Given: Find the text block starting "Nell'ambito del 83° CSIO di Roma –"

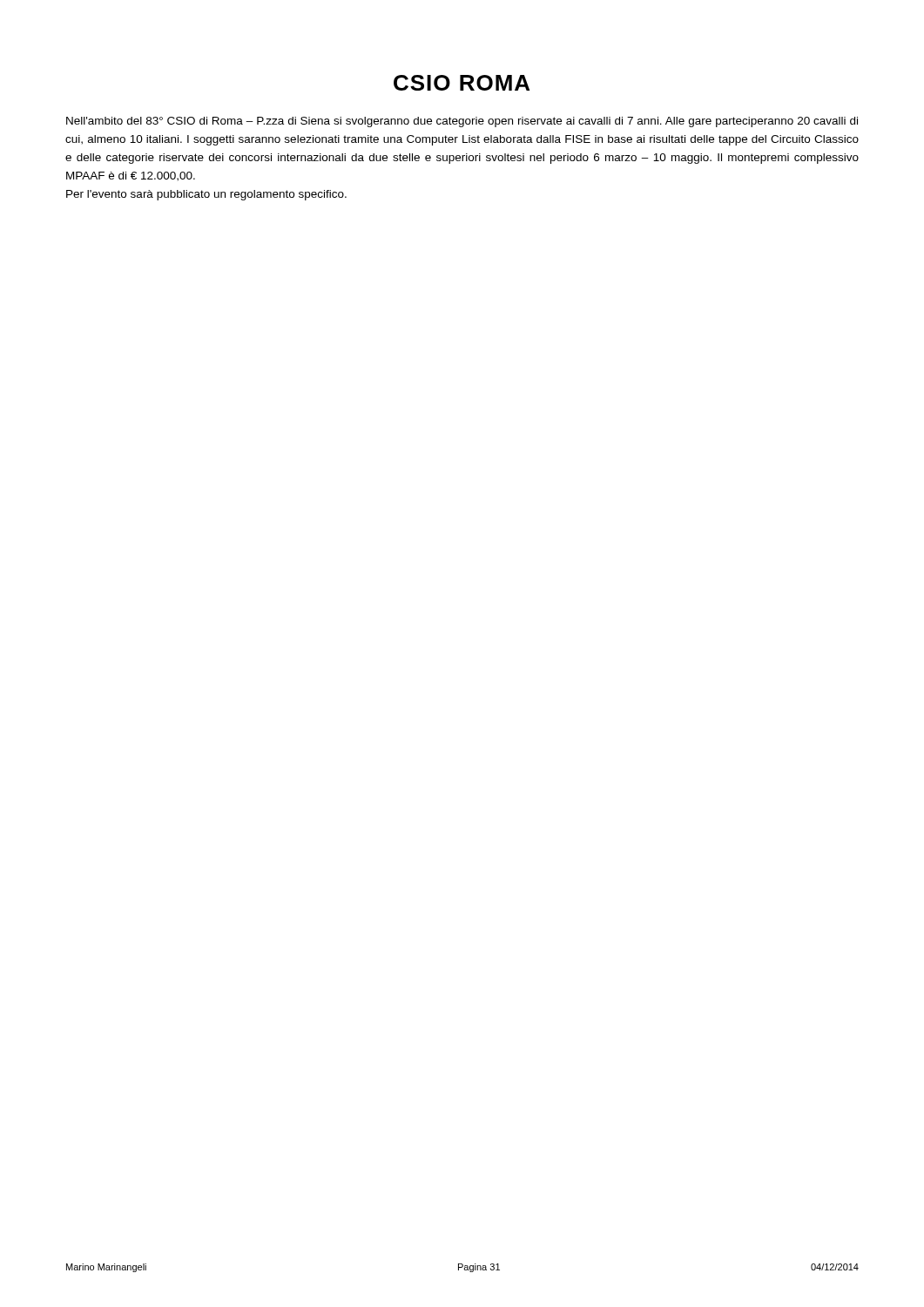Looking at the screenshot, I should pyautogui.click(x=462, y=157).
